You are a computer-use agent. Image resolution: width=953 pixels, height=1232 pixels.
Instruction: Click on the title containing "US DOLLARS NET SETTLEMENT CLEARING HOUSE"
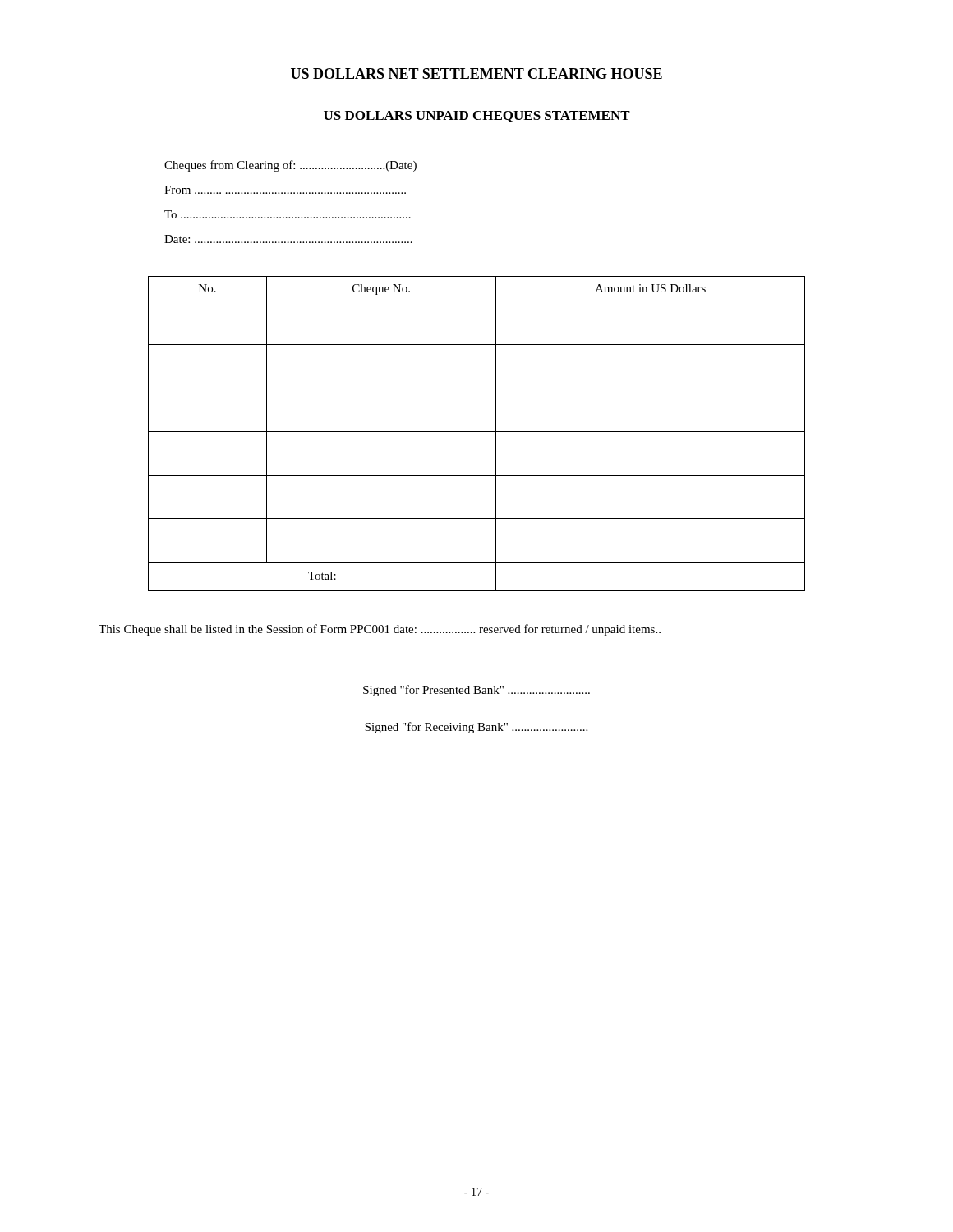(476, 74)
